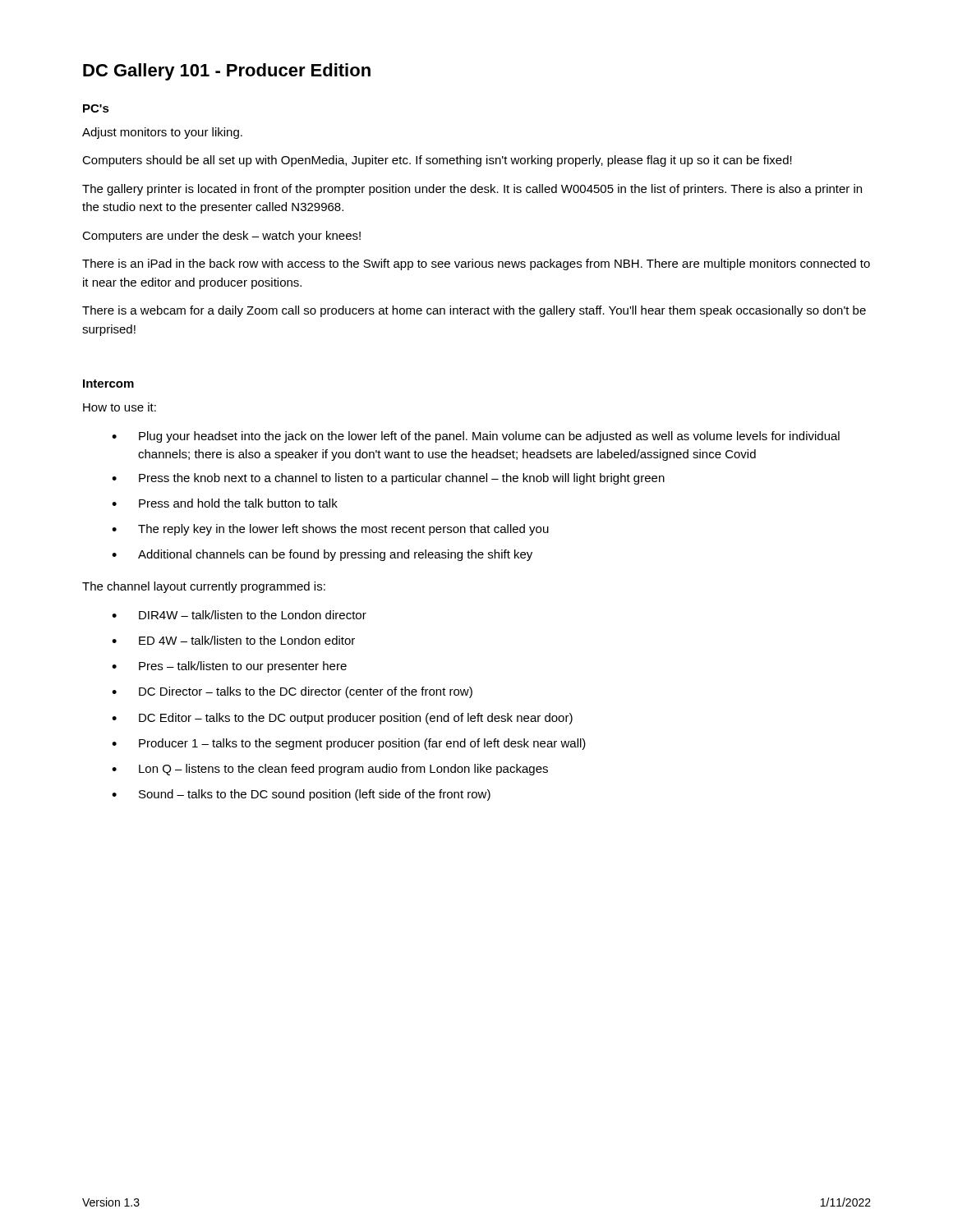
Task: Navigate to the passage starting "• Sound – talks to the DC sound"
Action: (491, 796)
